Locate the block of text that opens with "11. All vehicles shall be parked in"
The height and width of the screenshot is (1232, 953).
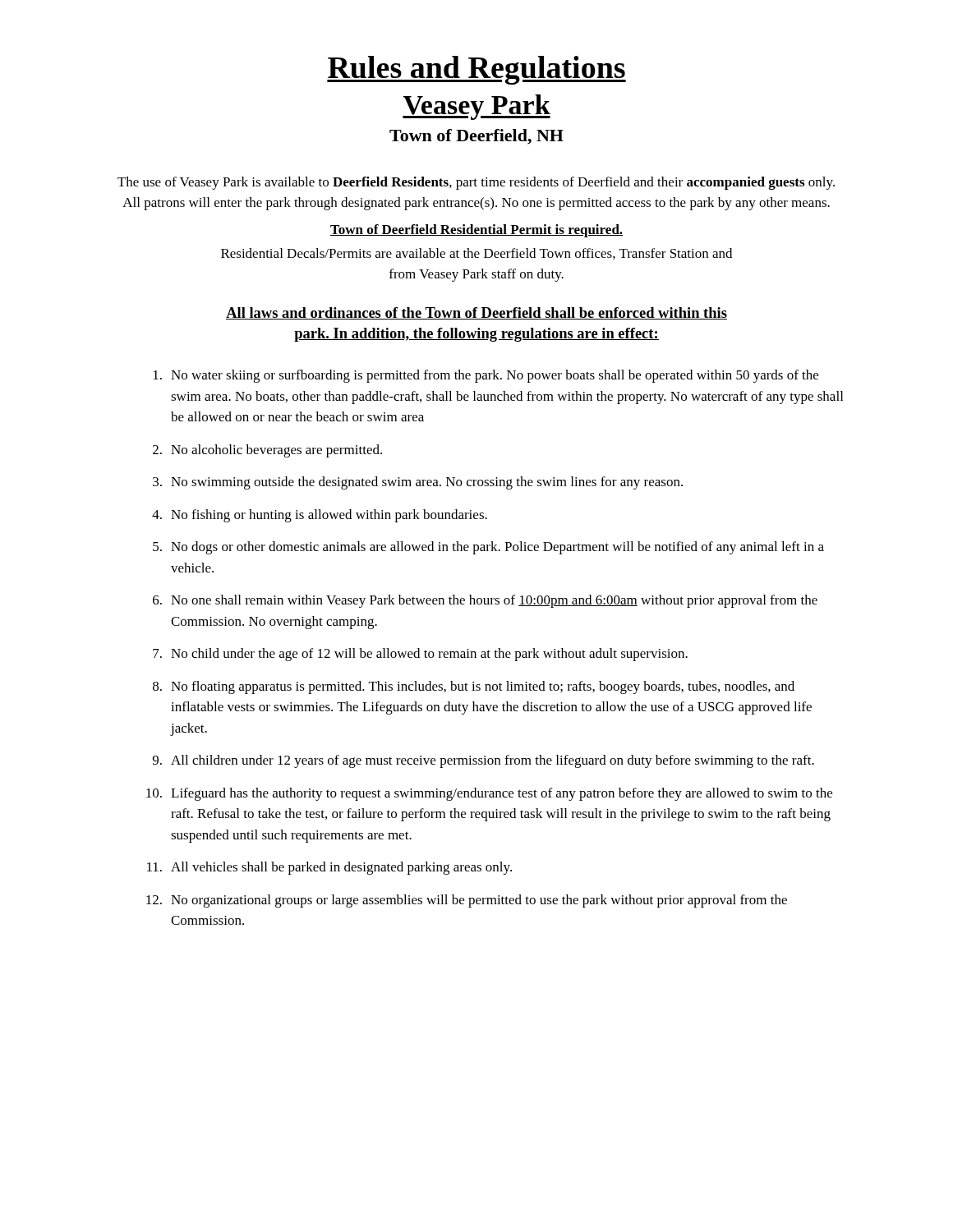[489, 867]
